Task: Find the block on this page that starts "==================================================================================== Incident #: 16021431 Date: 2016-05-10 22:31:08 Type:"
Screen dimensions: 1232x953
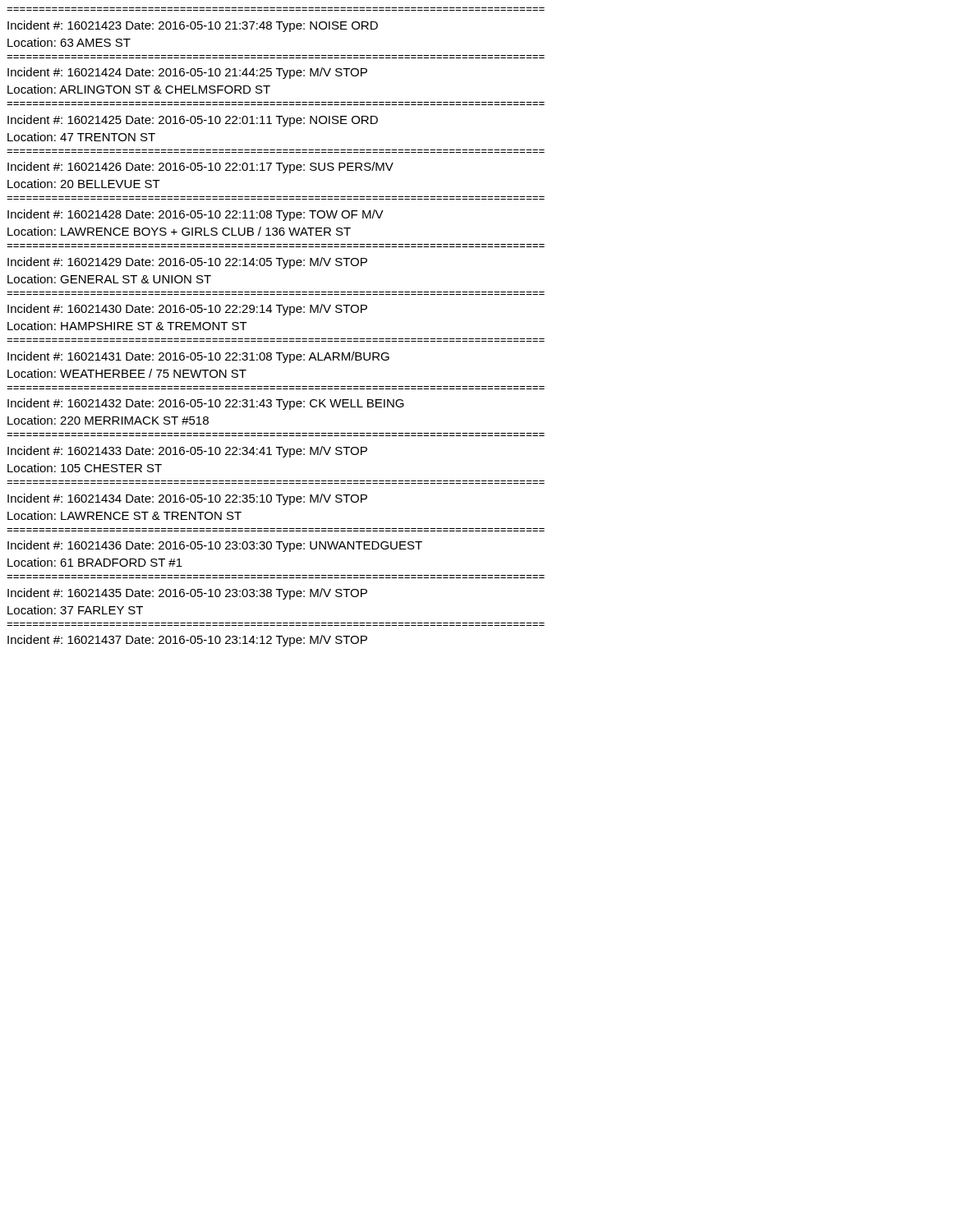Action: [x=198, y=357]
